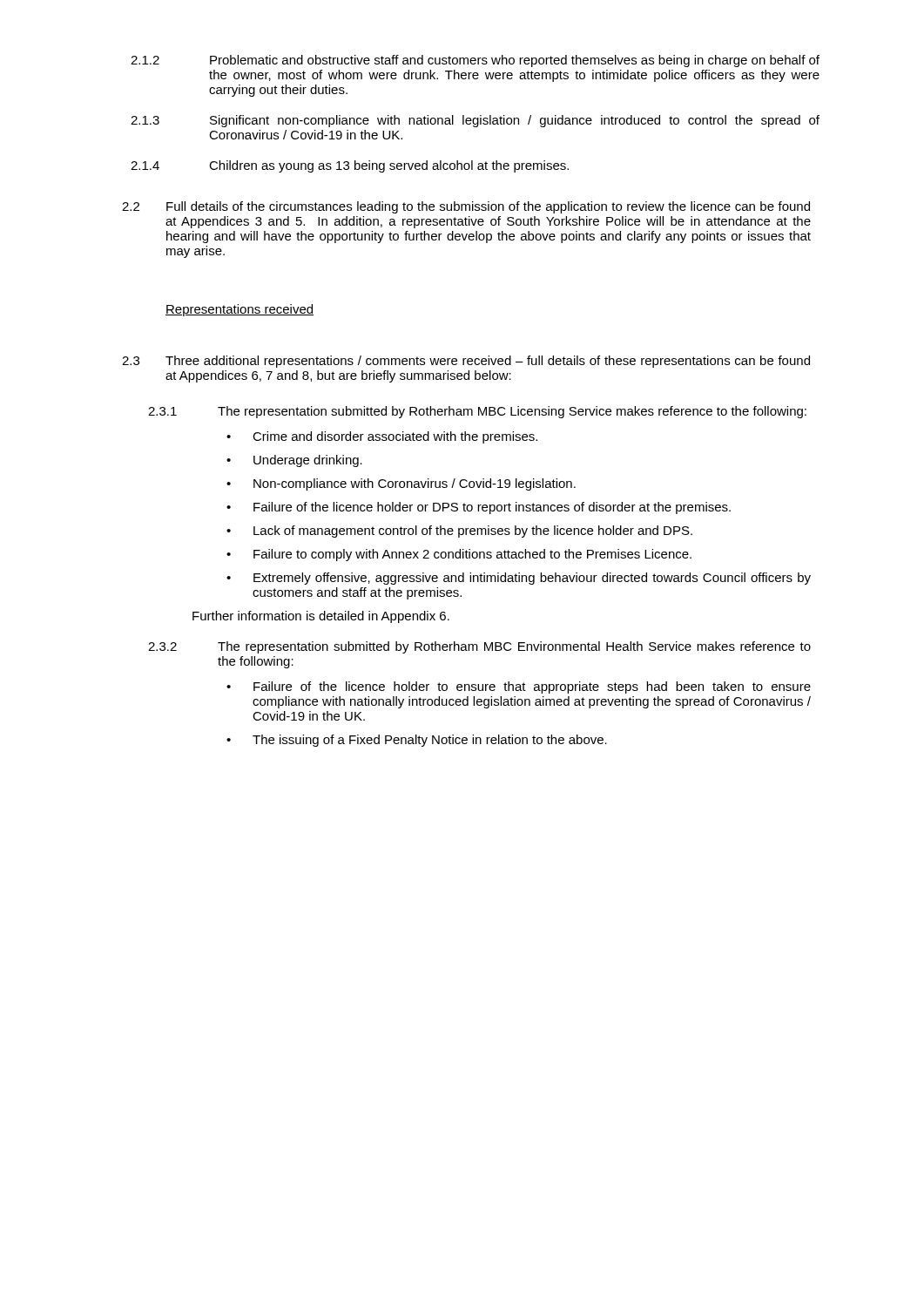Viewport: 924px width, 1307px height.
Task: Click on the list item that reads "• Underage drinking."
Action: (x=294, y=461)
